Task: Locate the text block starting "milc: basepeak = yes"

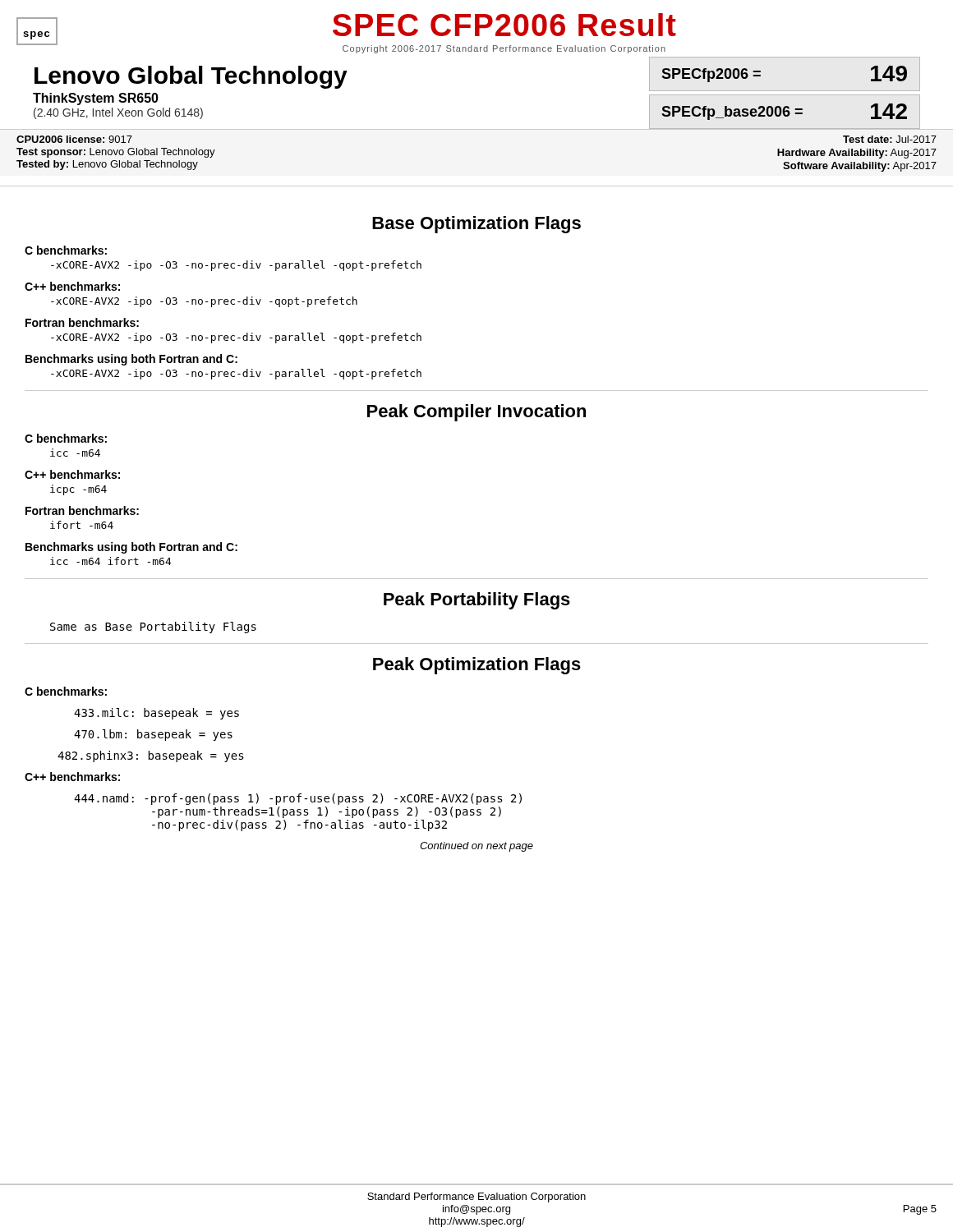Action: click(157, 713)
